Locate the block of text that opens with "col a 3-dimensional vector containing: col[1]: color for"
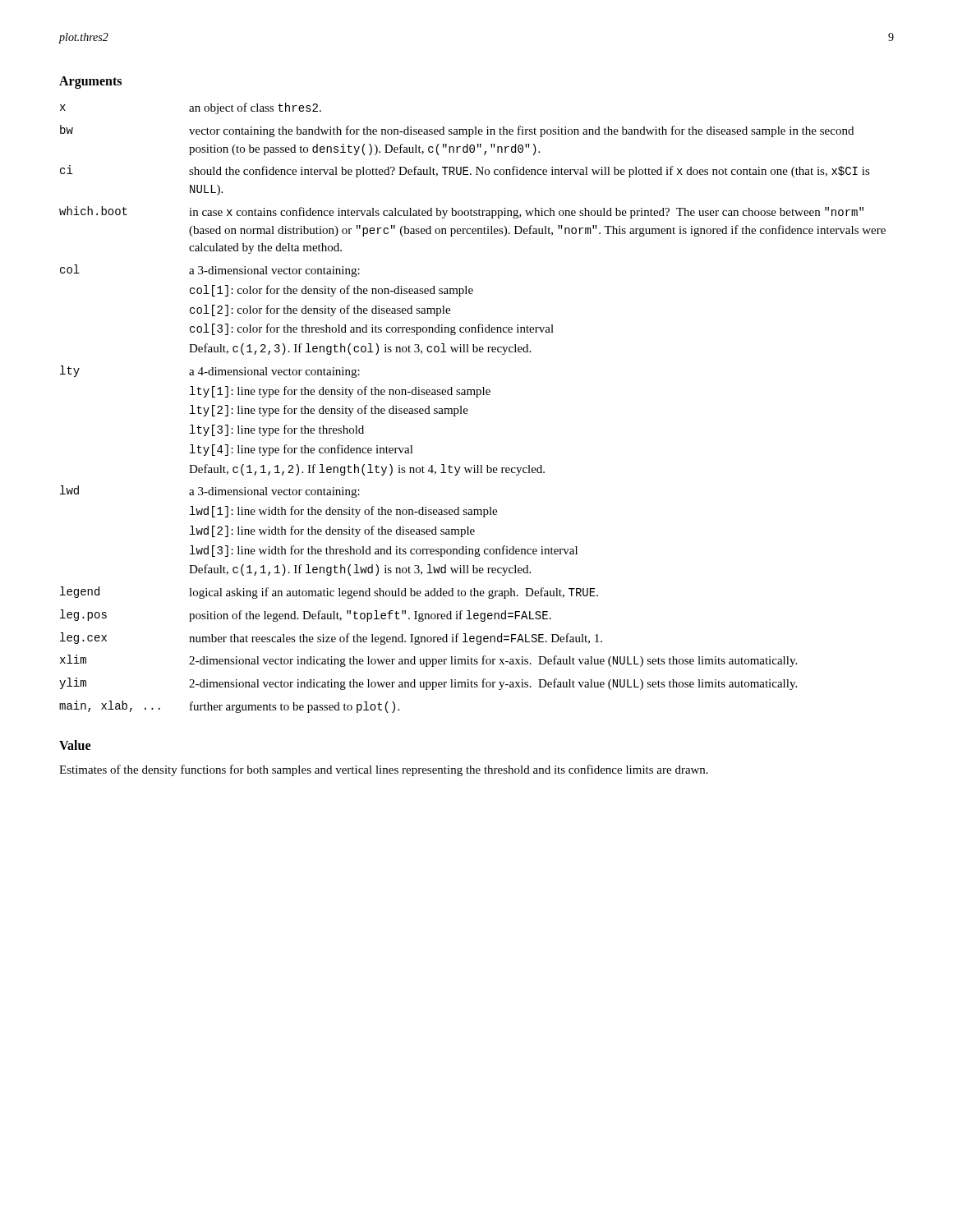 coord(210,271)
